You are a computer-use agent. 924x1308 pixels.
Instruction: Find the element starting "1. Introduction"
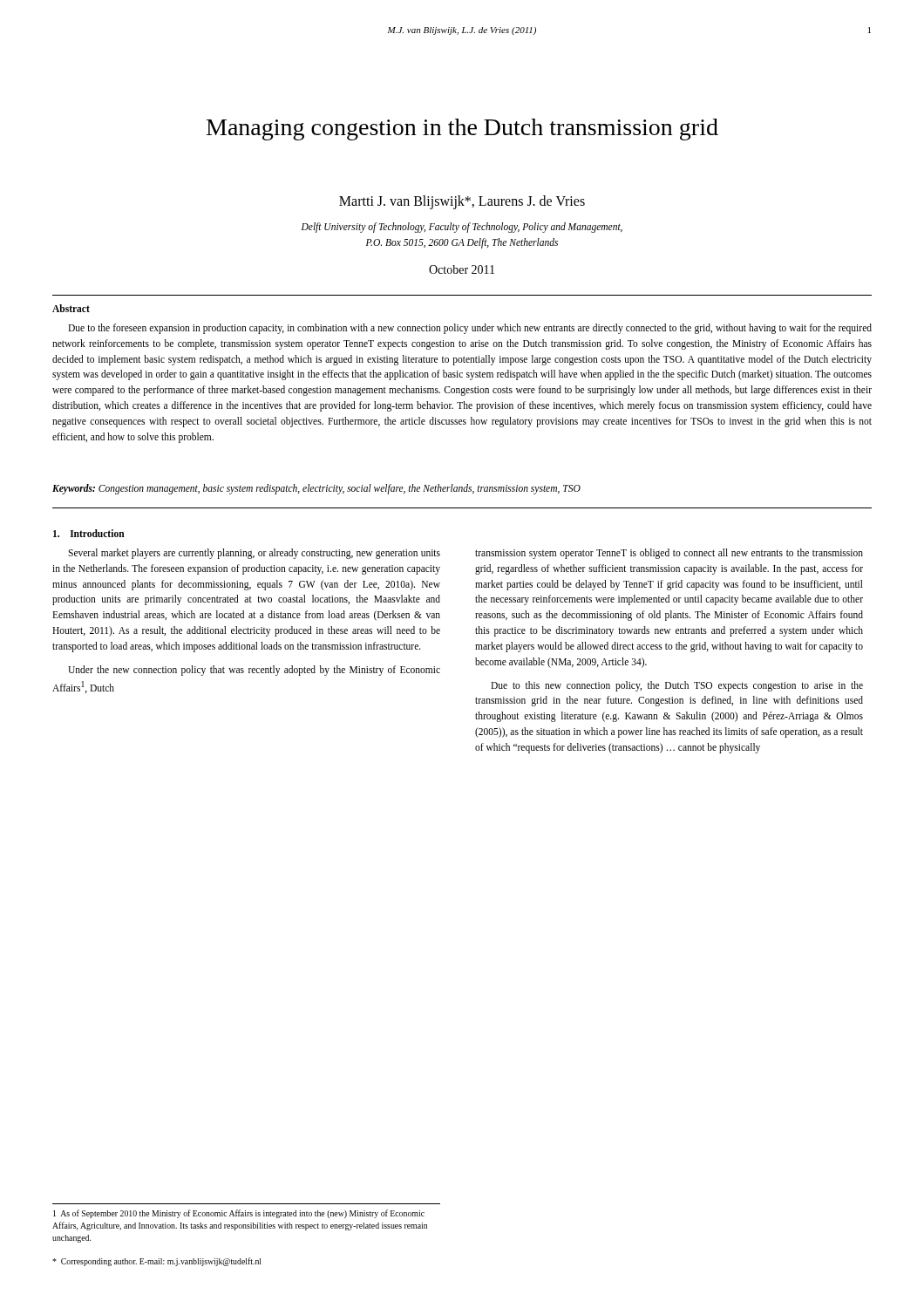click(x=88, y=534)
